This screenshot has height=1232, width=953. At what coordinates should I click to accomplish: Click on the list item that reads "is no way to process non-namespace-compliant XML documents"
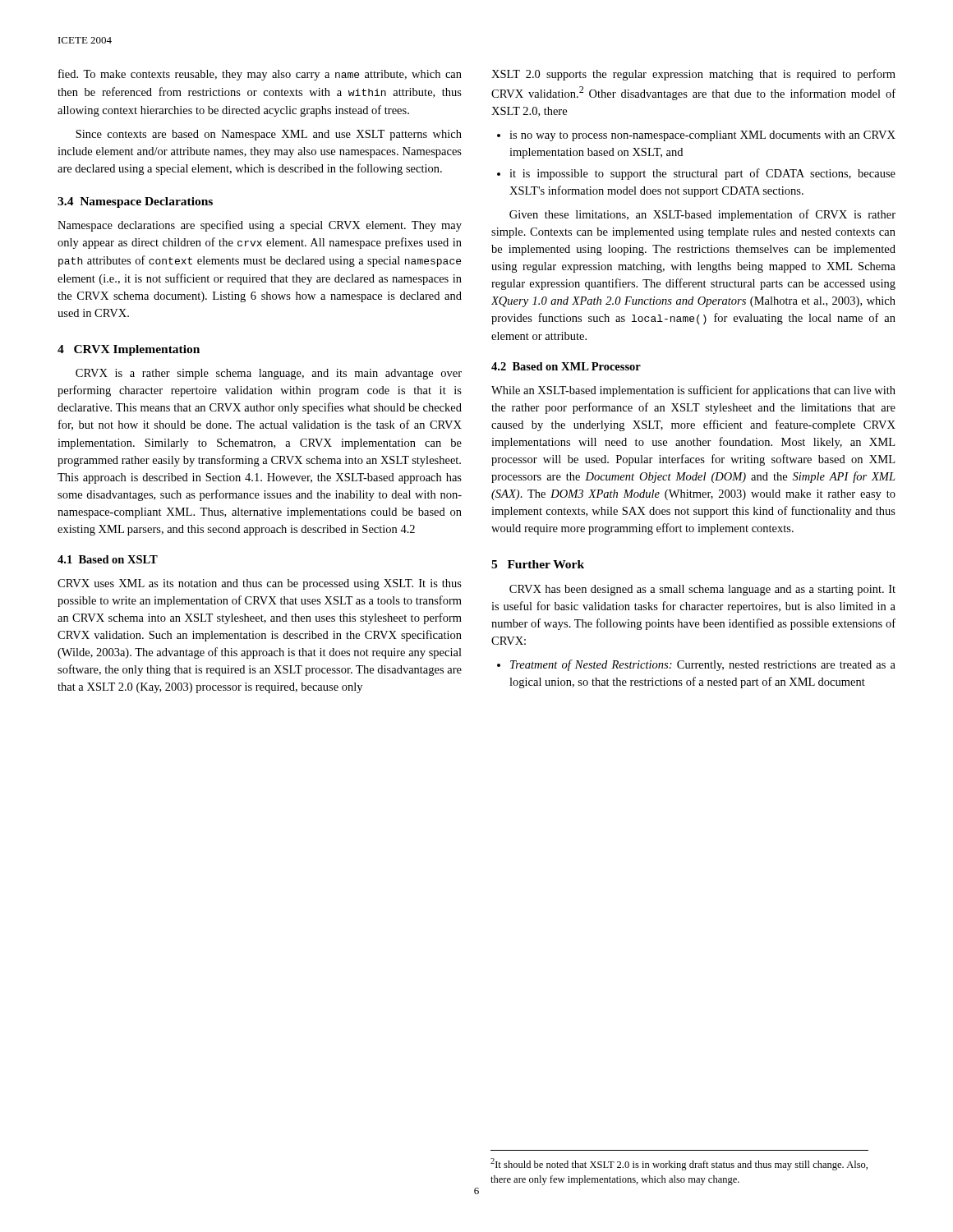coord(702,143)
